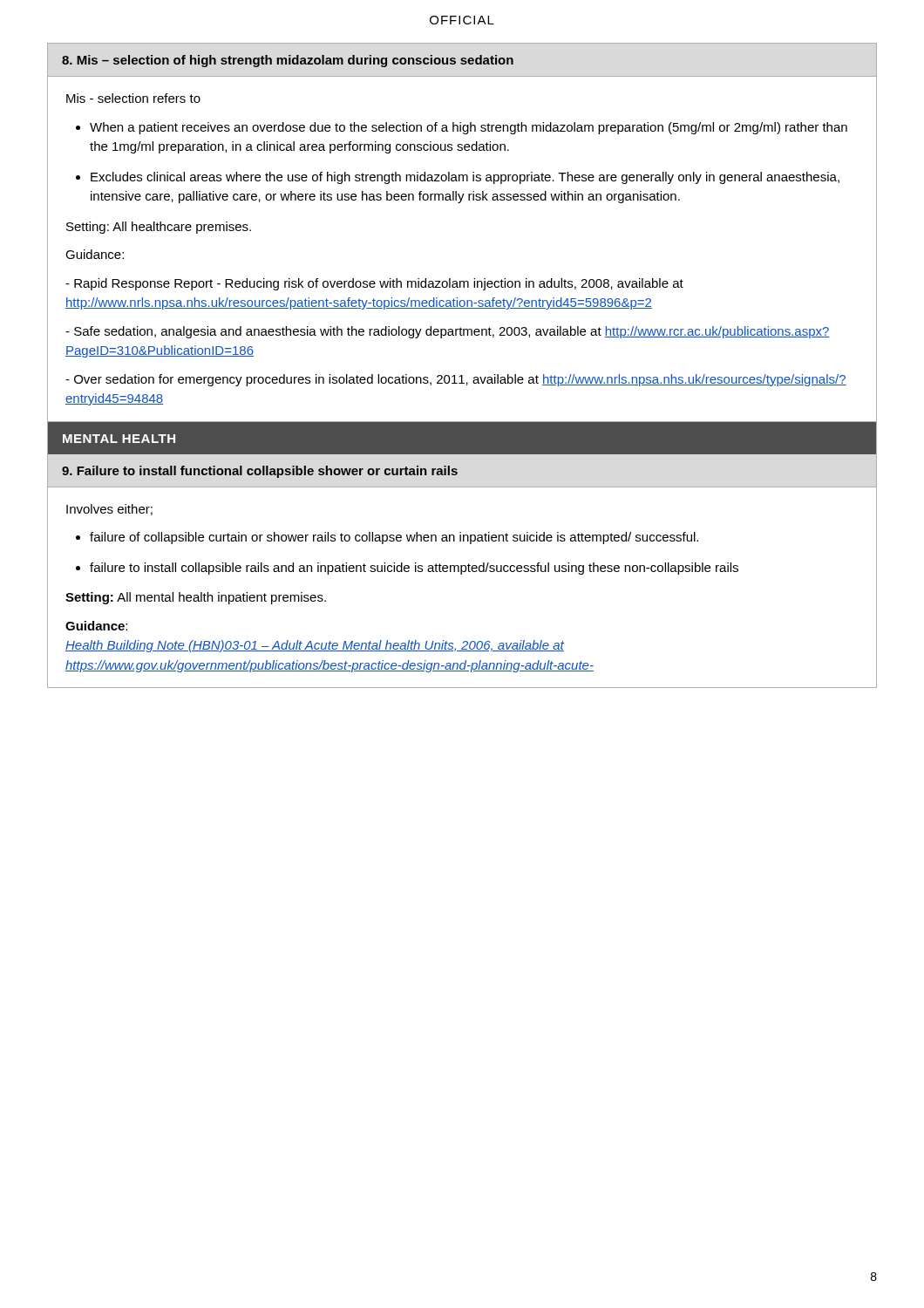Find the passage starting "MENTAL HEALTH"
Viewport: 924px width, 1308px height.
(119, 438)
